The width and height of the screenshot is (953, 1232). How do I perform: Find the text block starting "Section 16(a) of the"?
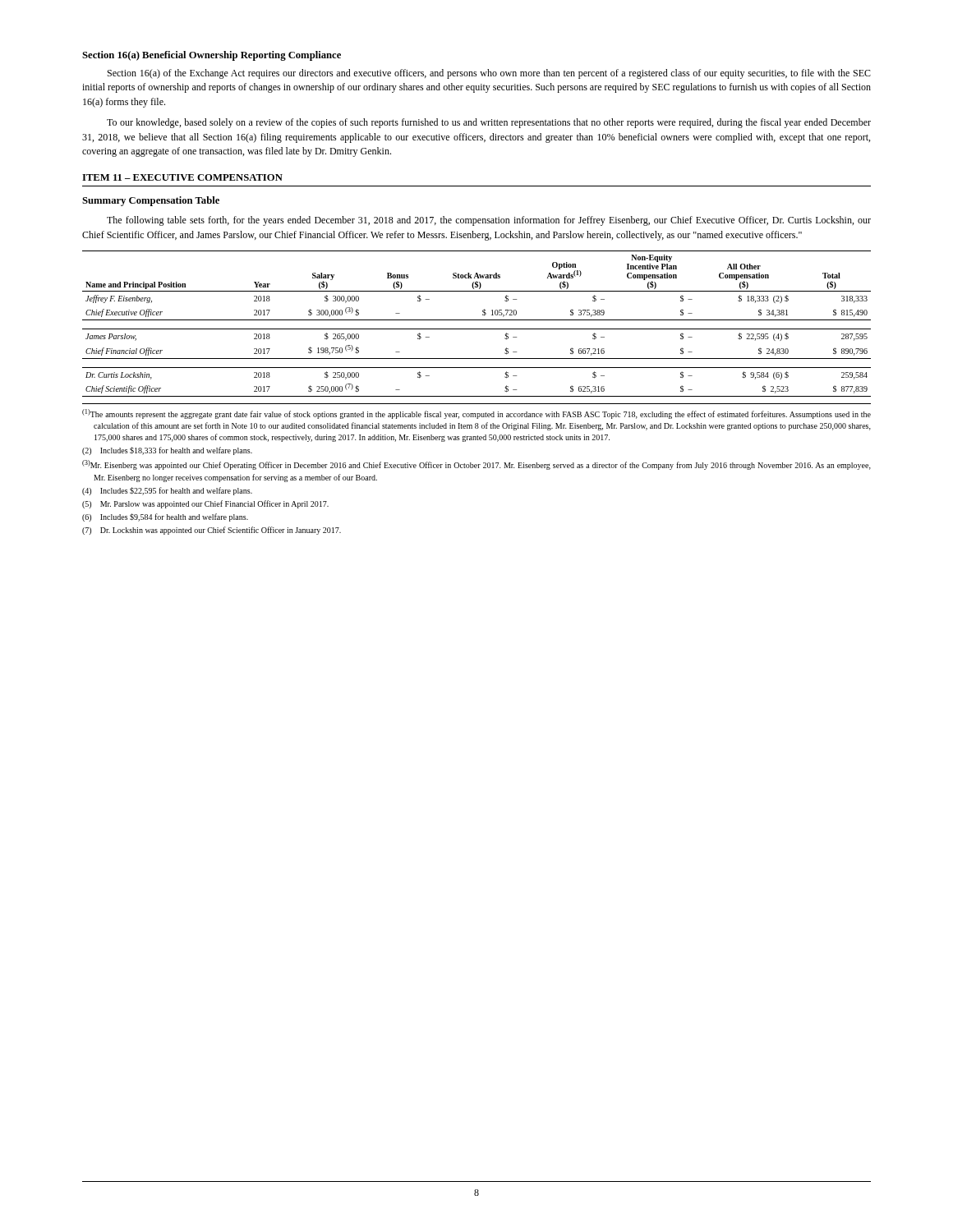click(x=476, y=87)
